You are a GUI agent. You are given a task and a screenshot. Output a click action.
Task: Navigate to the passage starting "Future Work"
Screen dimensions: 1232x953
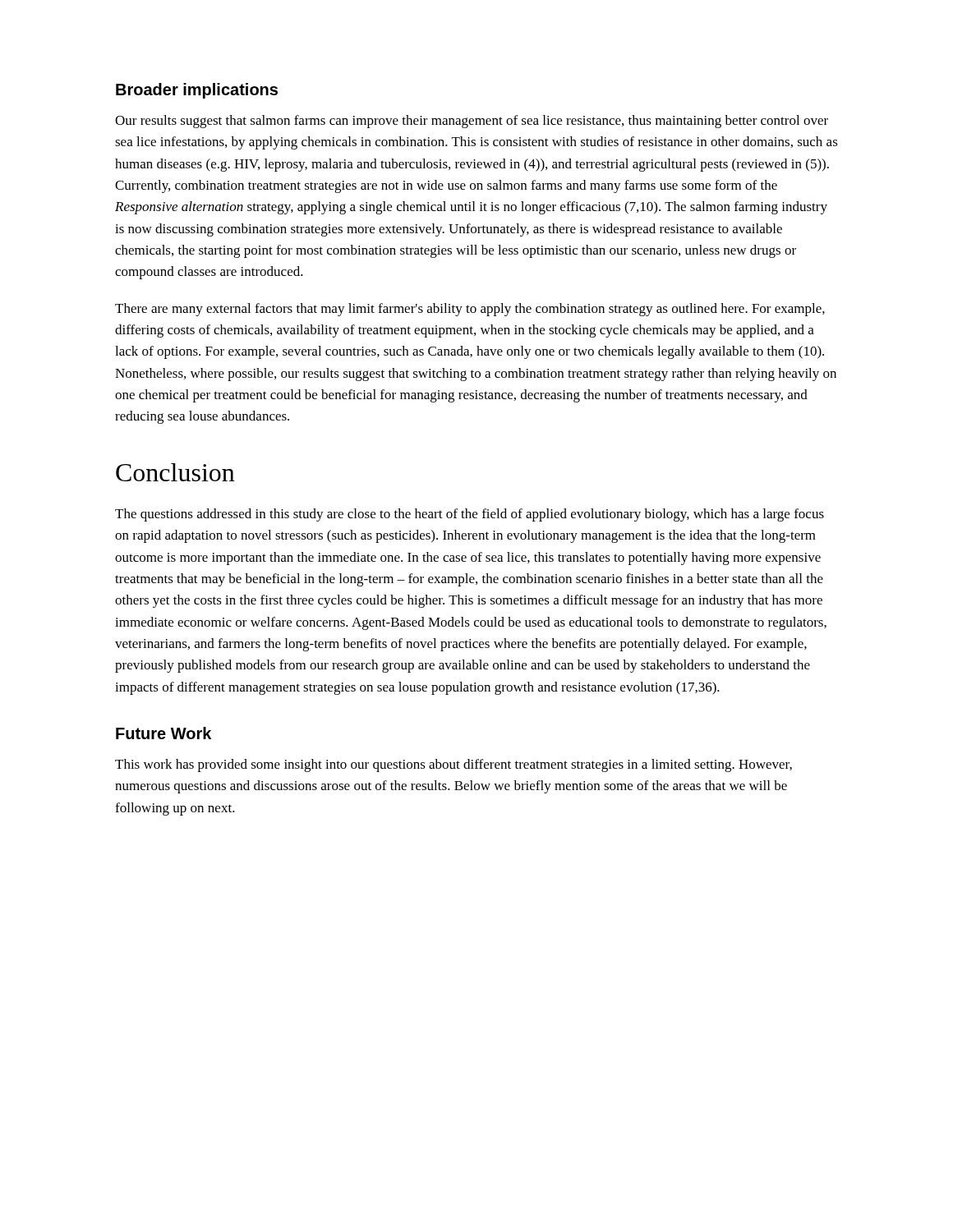163,733
